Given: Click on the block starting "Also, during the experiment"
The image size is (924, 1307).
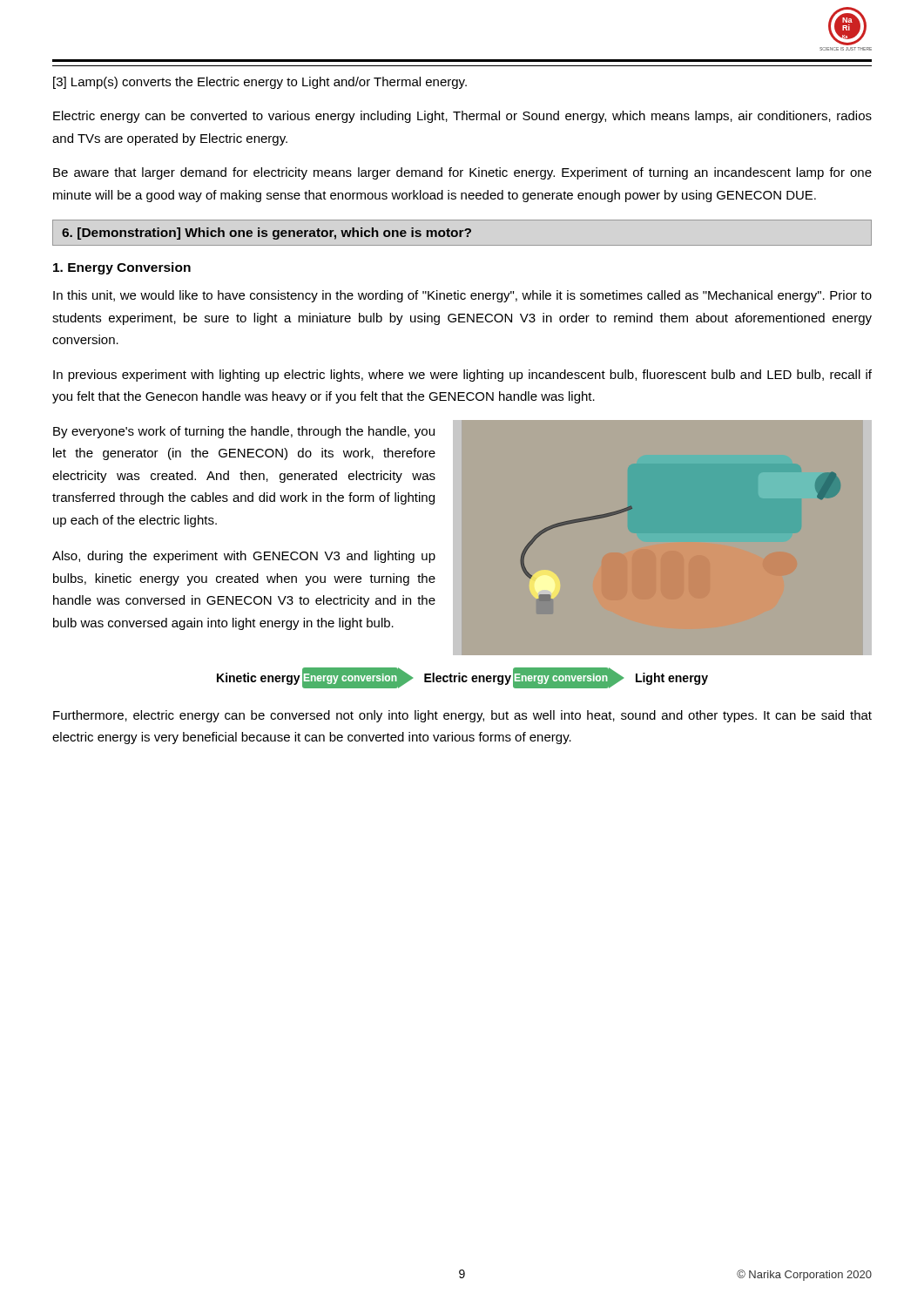Looking at the screenshot, I should tap(244, 589).
